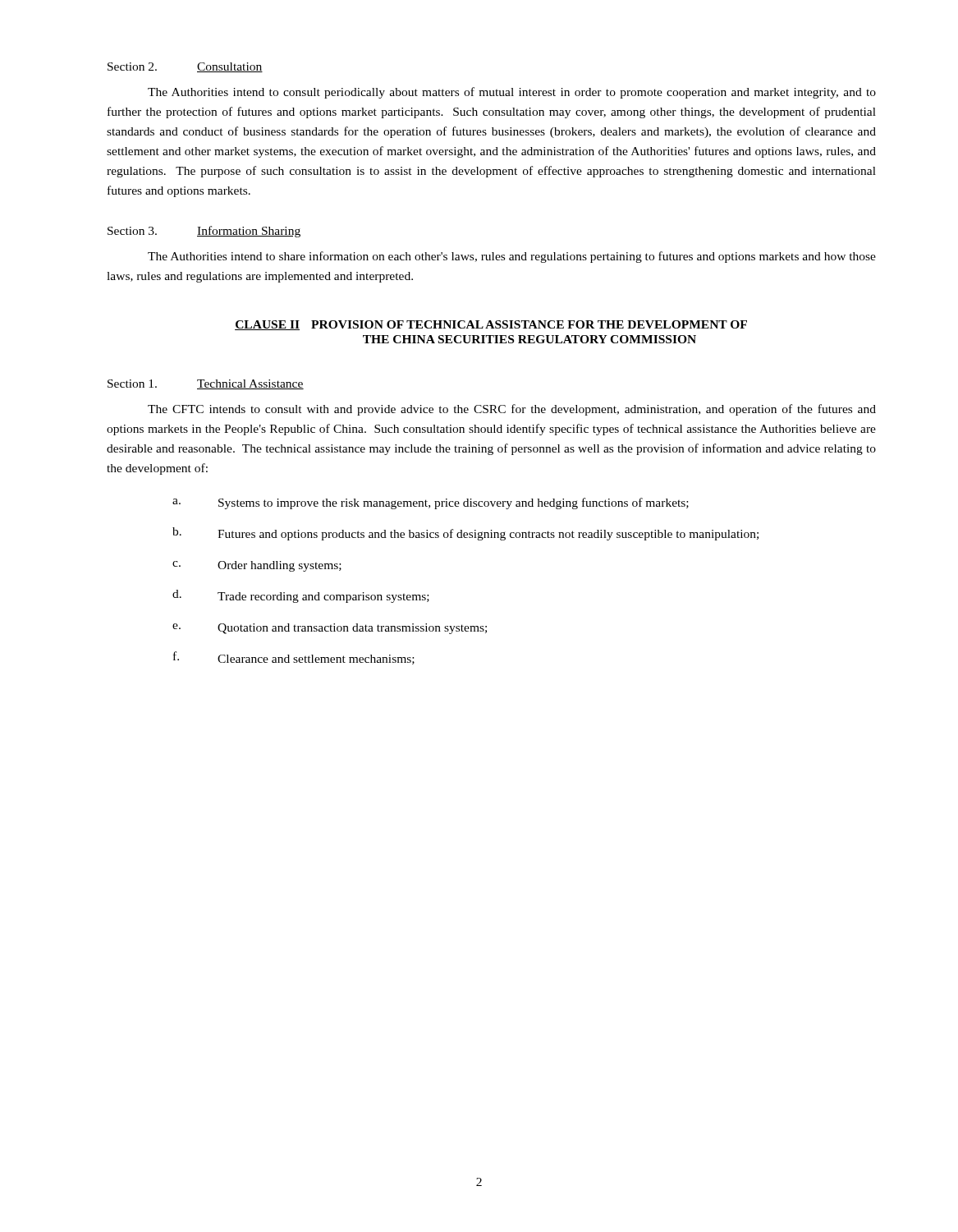
Task: Locate the list item containing "d. Trade recording and comparison systems;"
Action: 301,596
